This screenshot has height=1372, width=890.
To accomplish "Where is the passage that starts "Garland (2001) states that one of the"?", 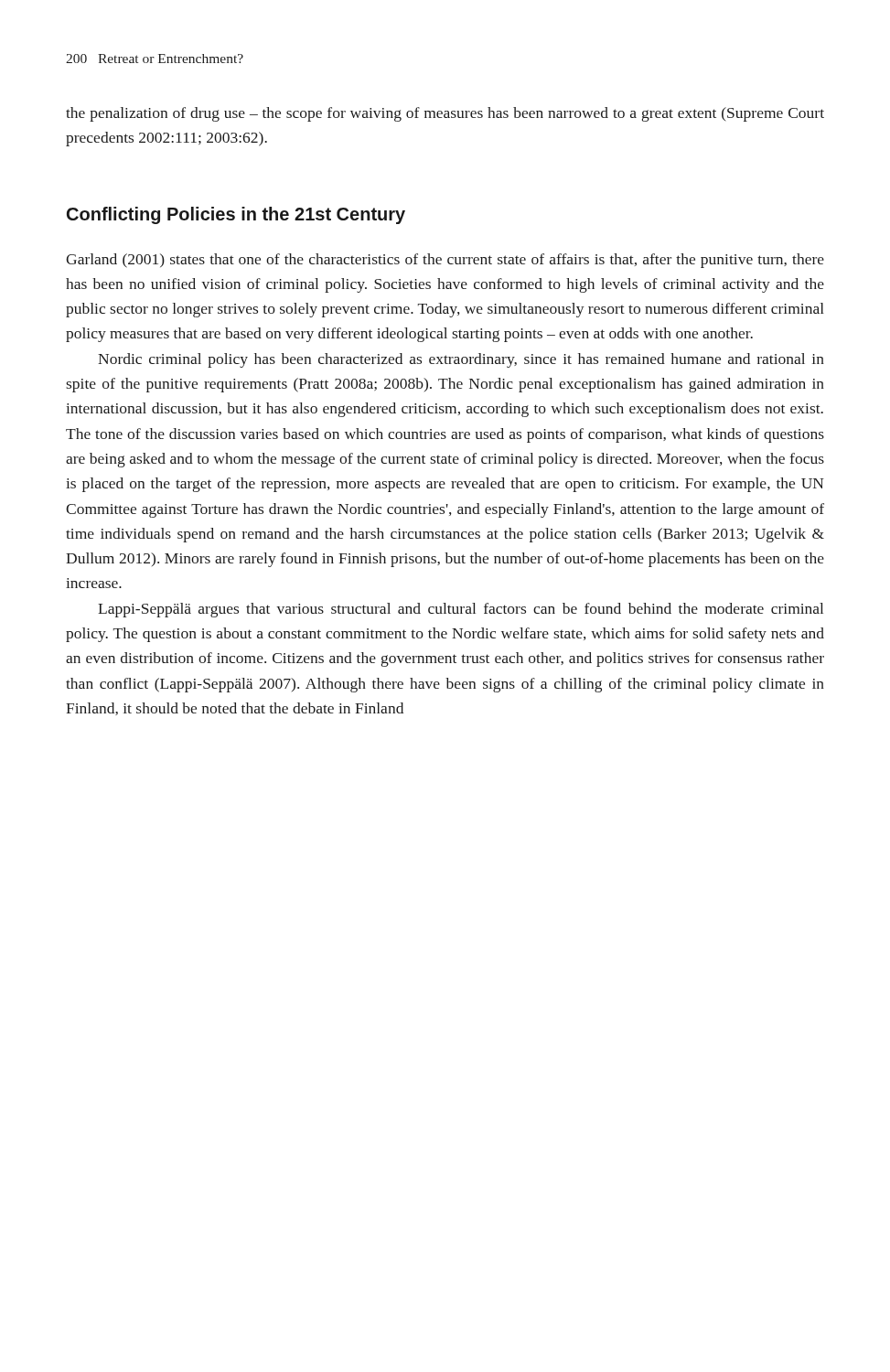I will point(445,296).
